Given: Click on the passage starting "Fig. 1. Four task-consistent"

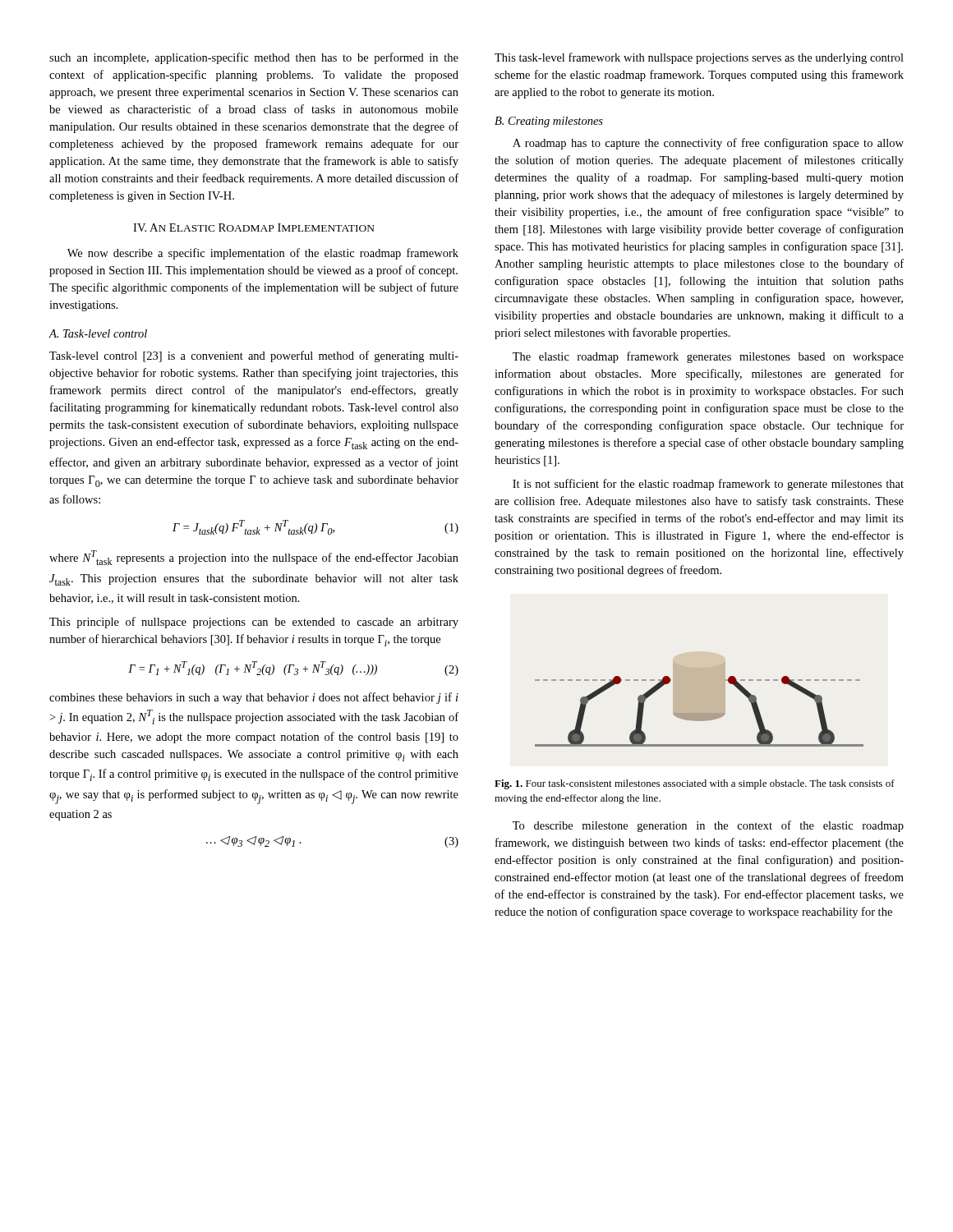Looking at the screenshot, I should tap(699, 791).
